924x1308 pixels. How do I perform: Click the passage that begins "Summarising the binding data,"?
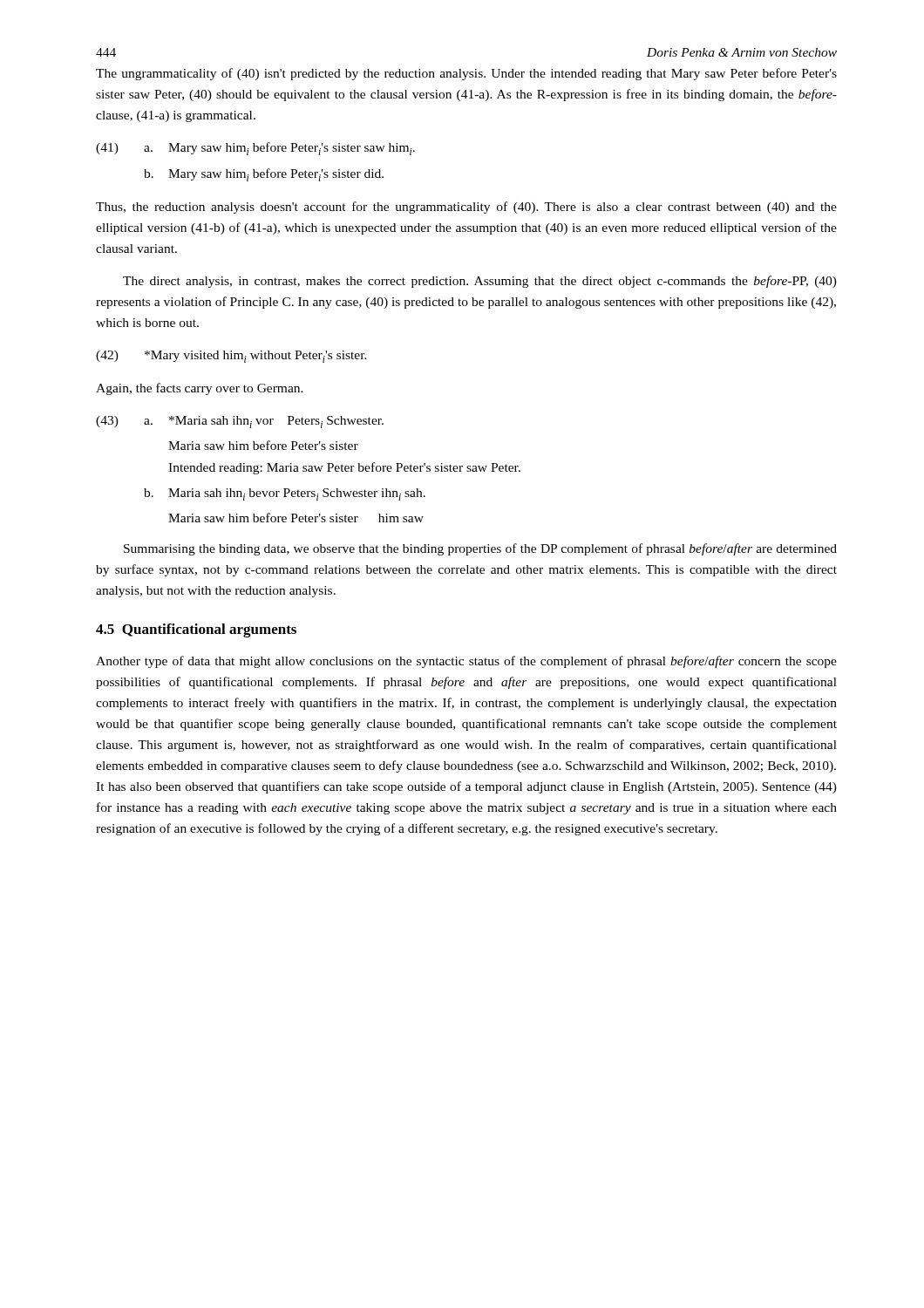click(x=466, y=569)
